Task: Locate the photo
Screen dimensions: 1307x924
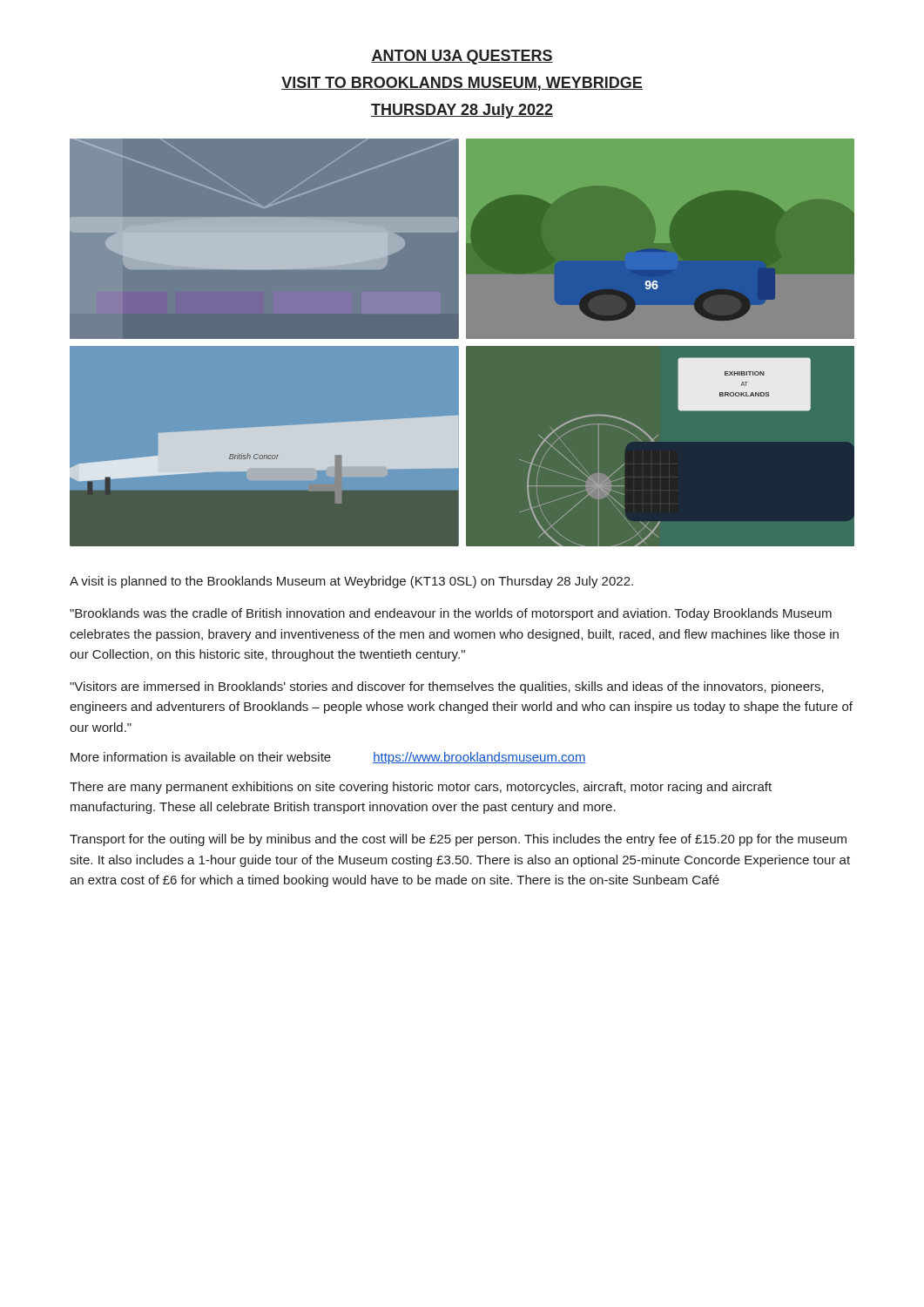Action: [462, 342]
